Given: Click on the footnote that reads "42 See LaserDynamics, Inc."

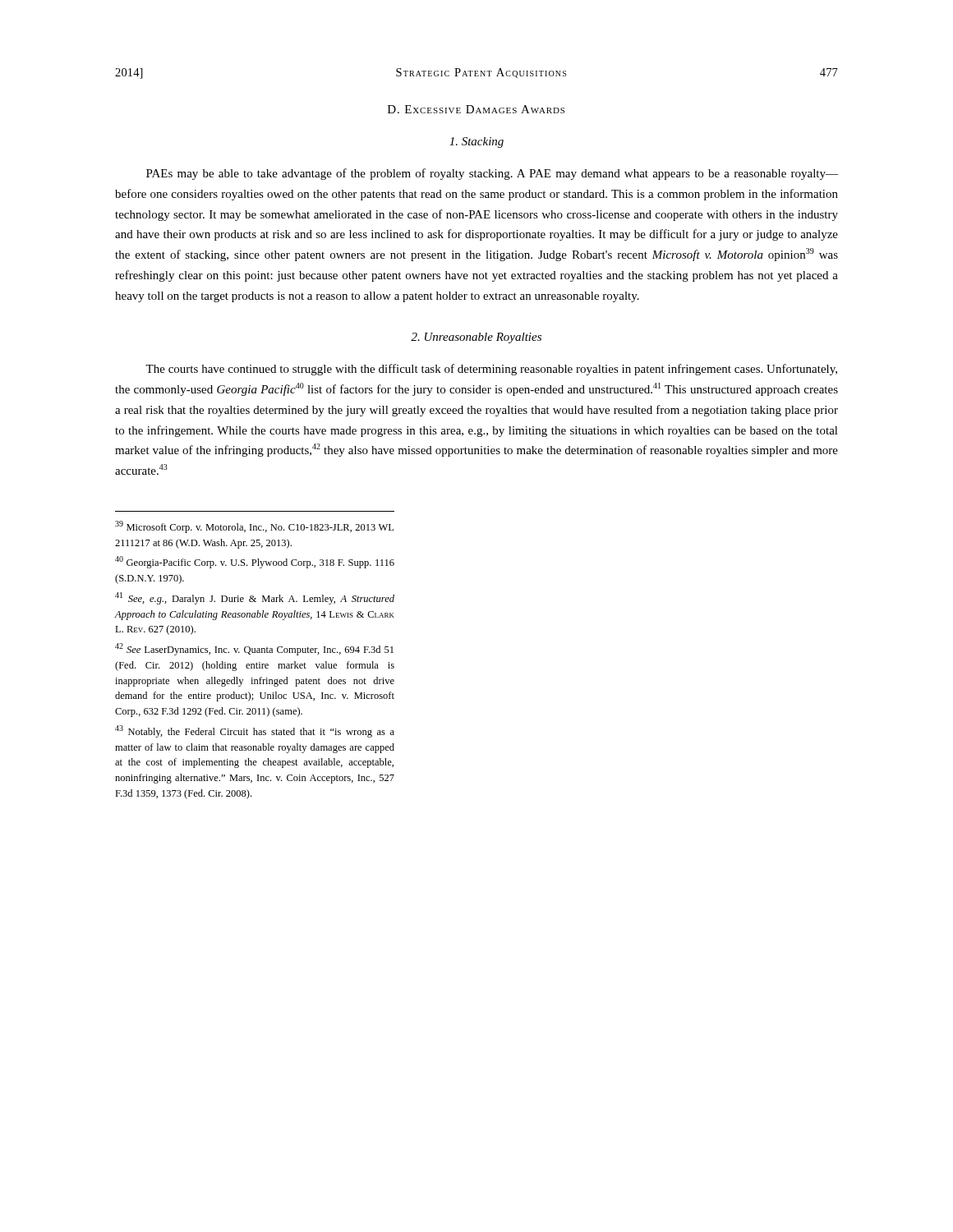Looking at the screenshot, I should tap(255, 680).
